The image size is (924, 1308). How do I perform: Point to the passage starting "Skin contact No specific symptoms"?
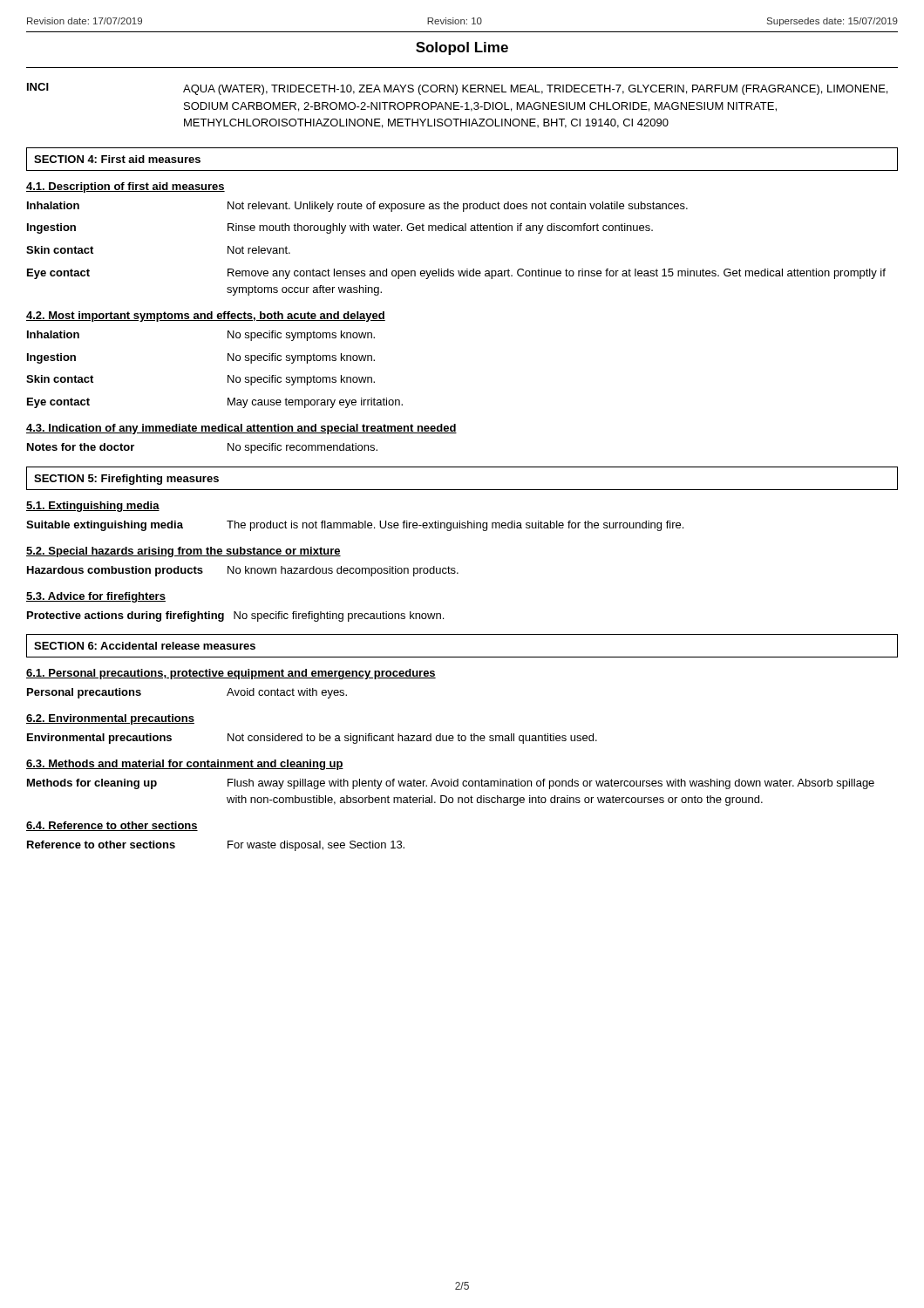tap(60, 380)
